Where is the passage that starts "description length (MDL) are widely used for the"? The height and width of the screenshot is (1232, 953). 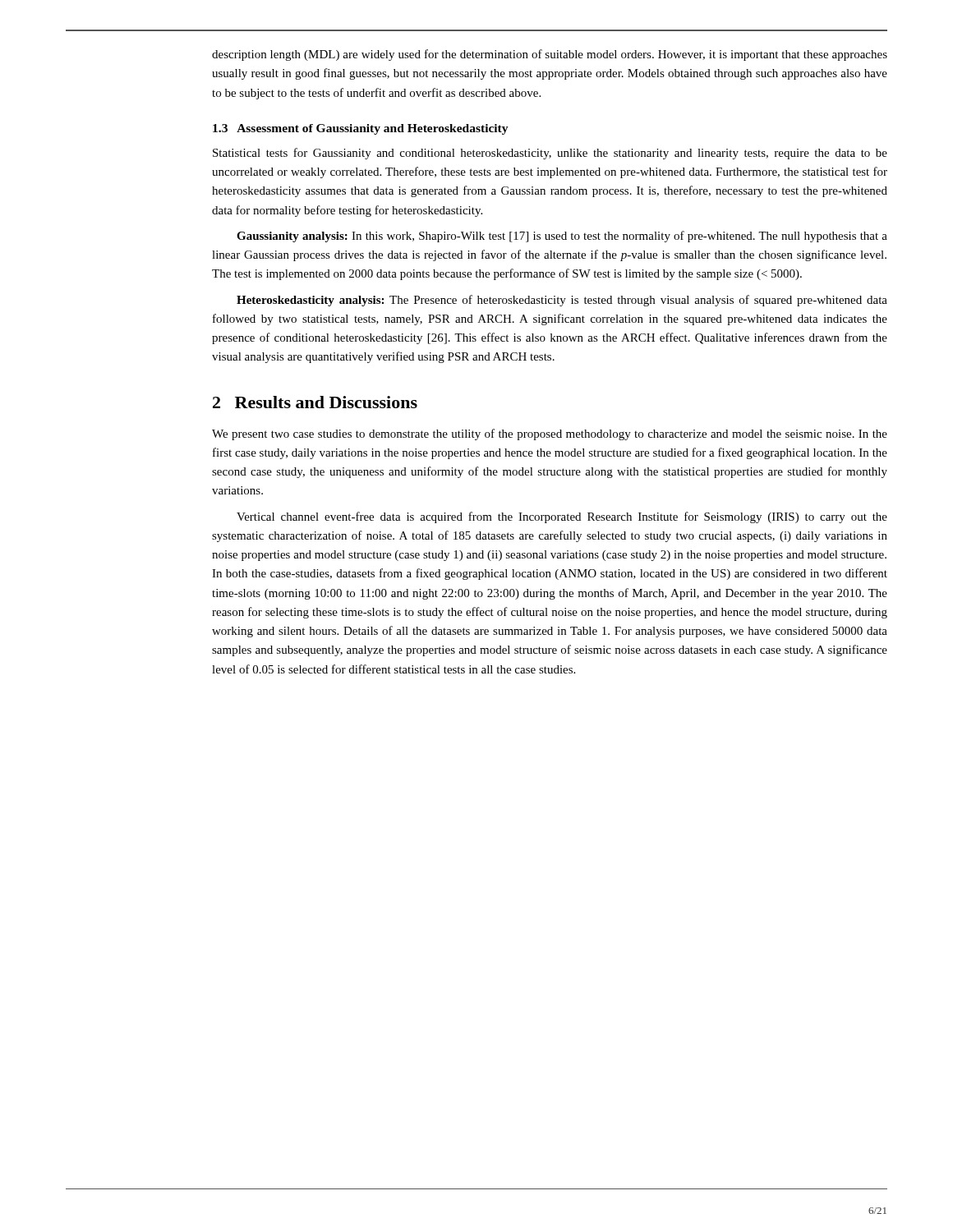coord(550,73)
